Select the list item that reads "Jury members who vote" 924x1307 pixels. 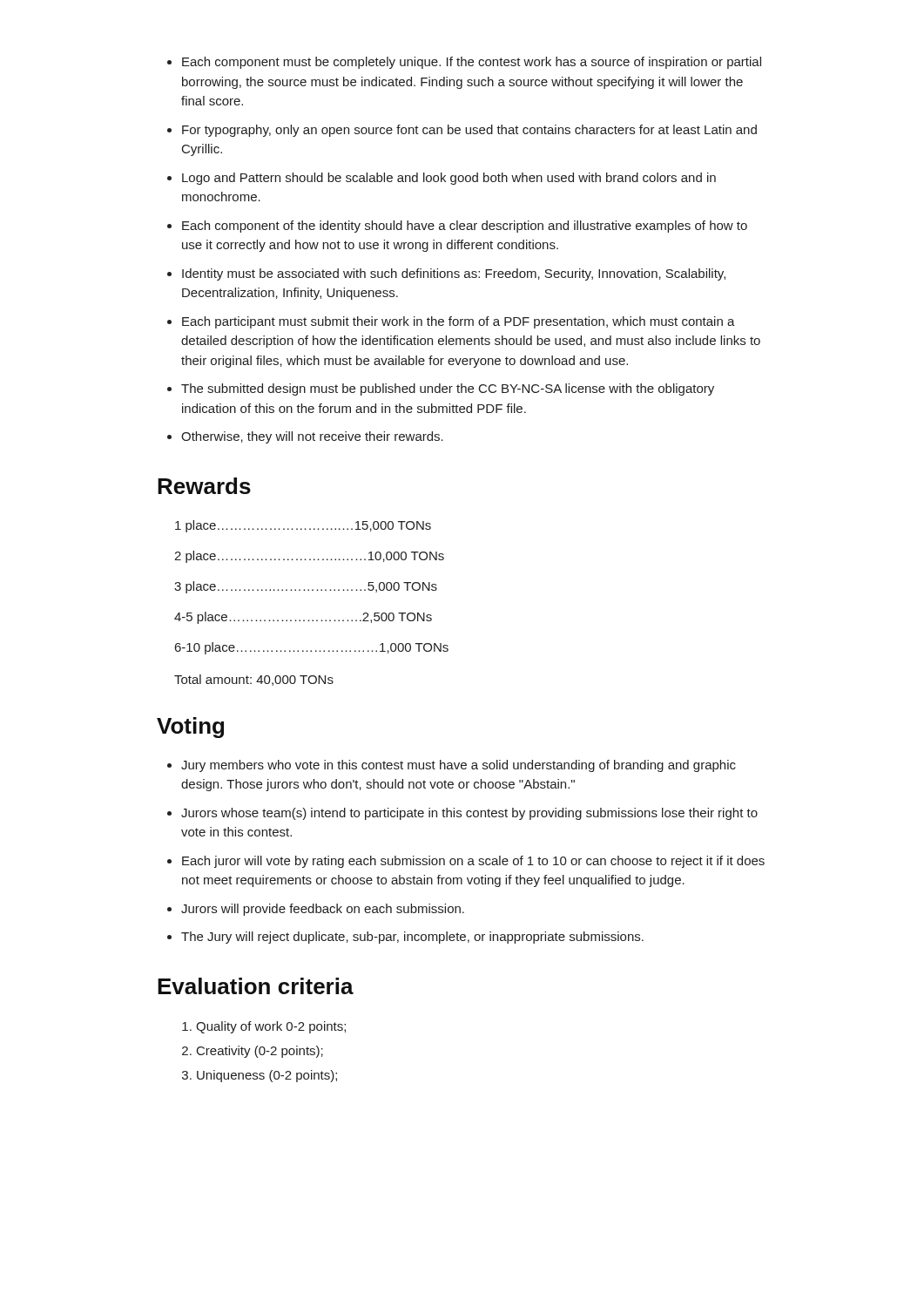click(458, 774)
